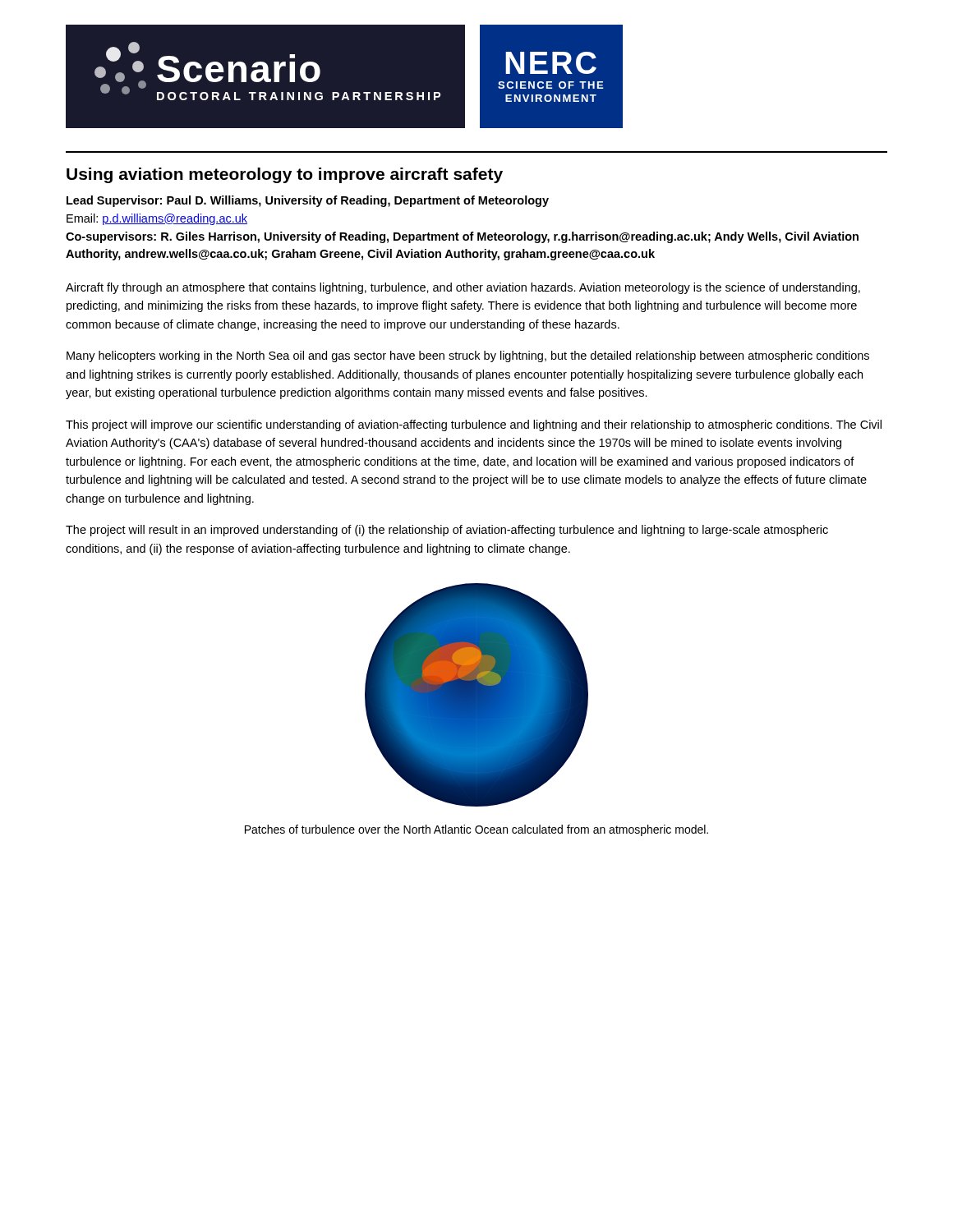
Task: Click on the logo
Action: [x=476, y=64]
